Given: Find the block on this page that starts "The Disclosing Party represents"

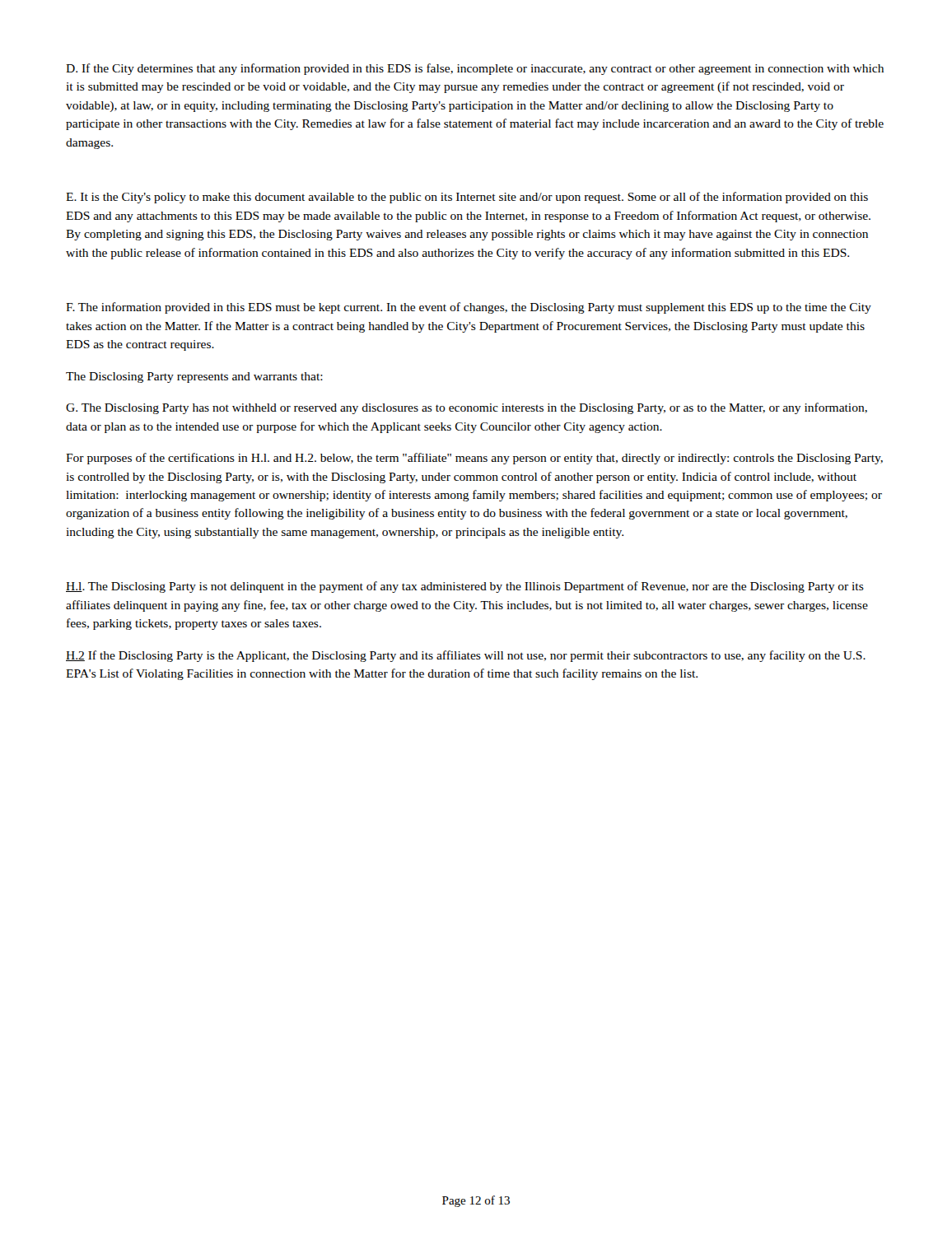Looking at the screenshot, I should (195, 376).
